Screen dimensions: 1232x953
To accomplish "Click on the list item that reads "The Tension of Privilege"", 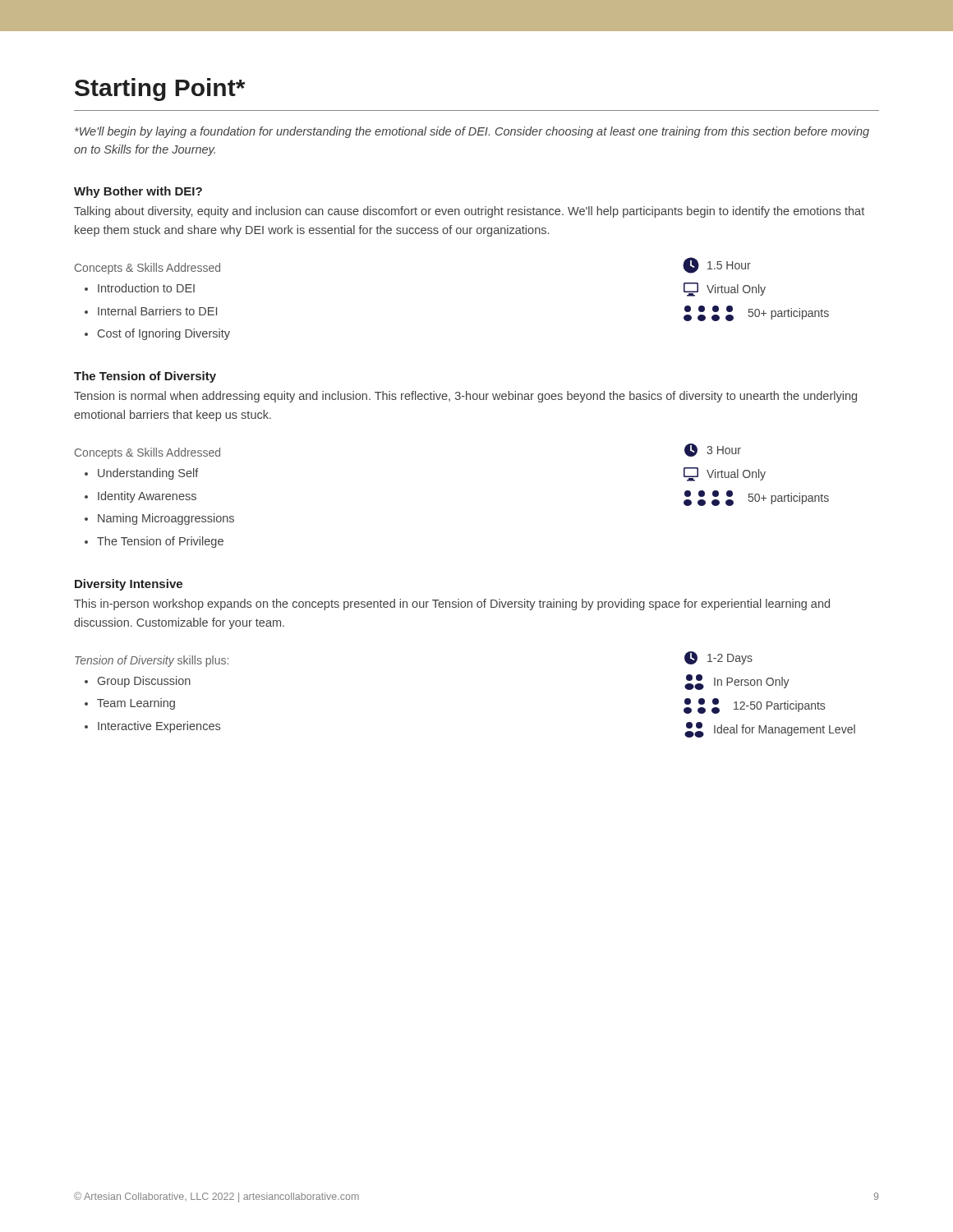I will (160, 541).
